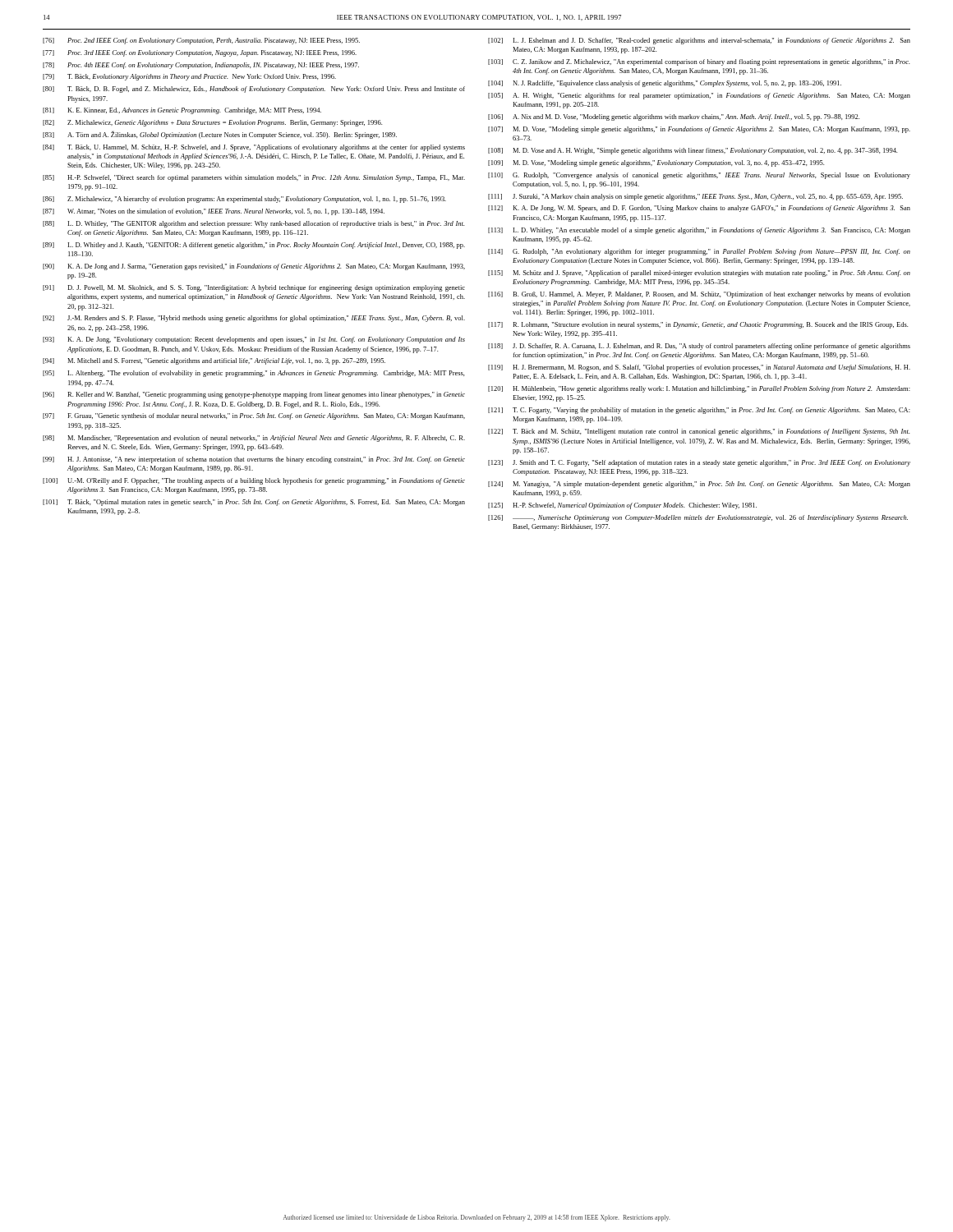
Task: Point to the block starting "[88] L. D. Whitley, "The"
Action: coord(254,228)
